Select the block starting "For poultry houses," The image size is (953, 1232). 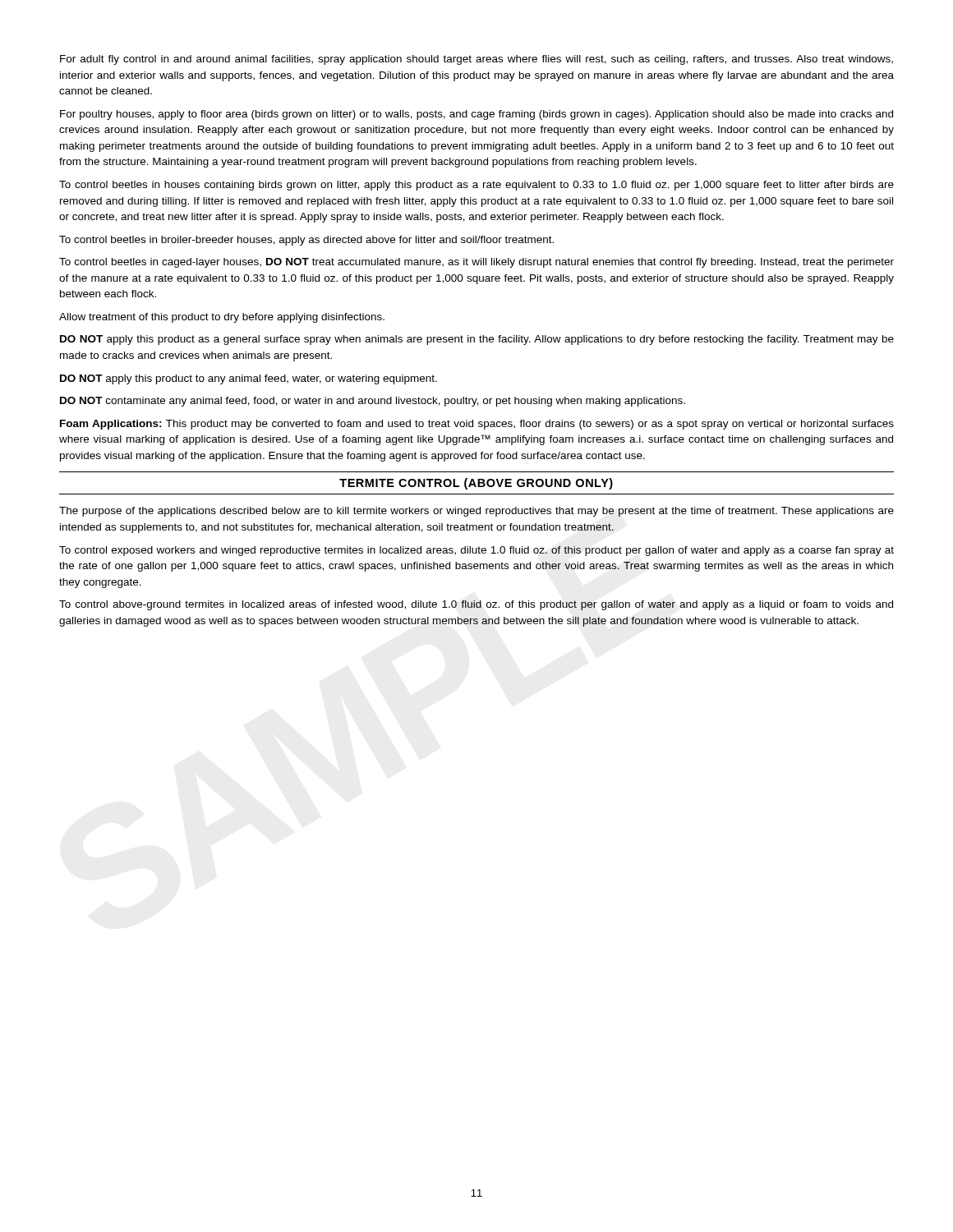476,138
